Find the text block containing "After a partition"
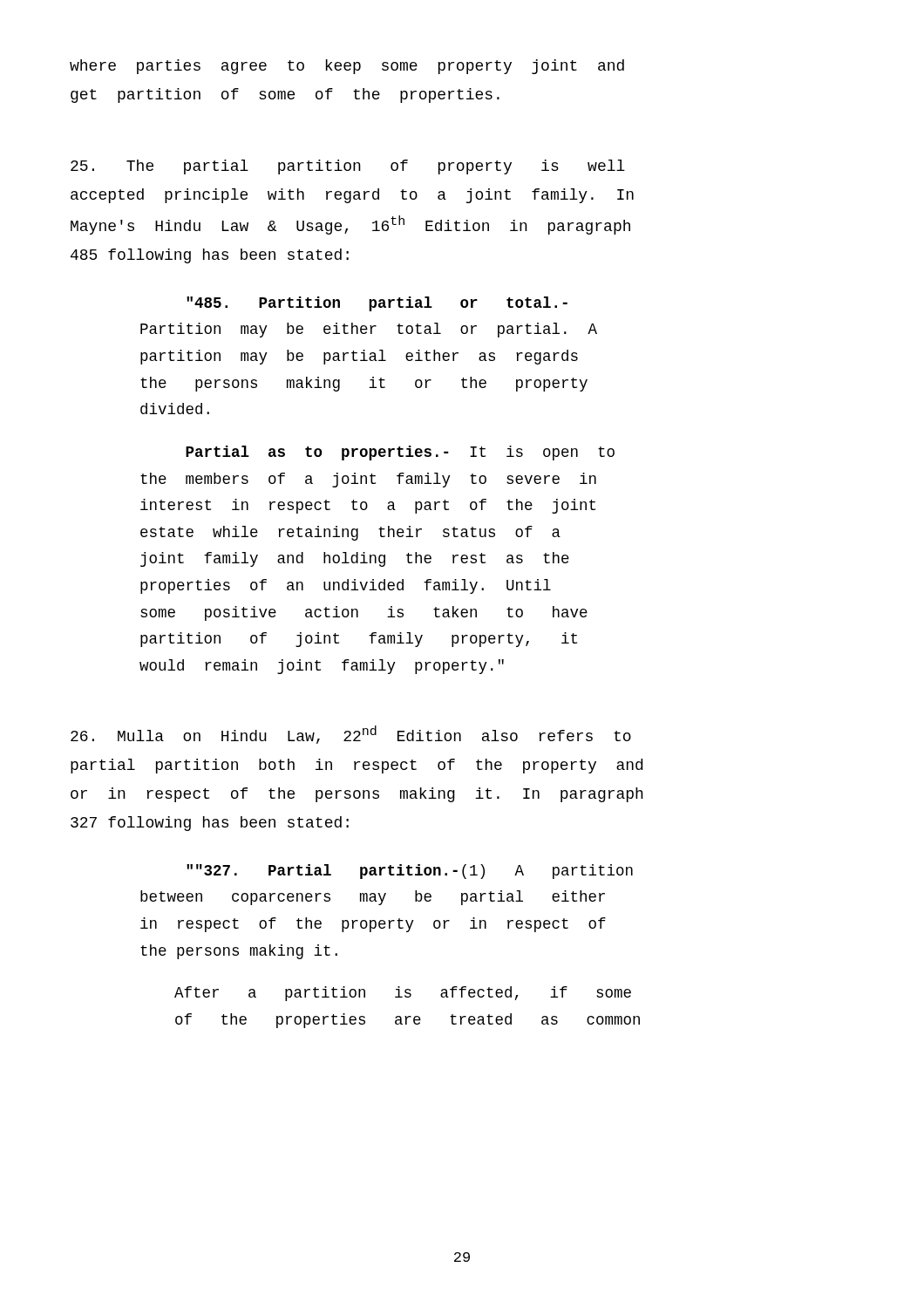924x1308 pixels. click(408, 1007)
